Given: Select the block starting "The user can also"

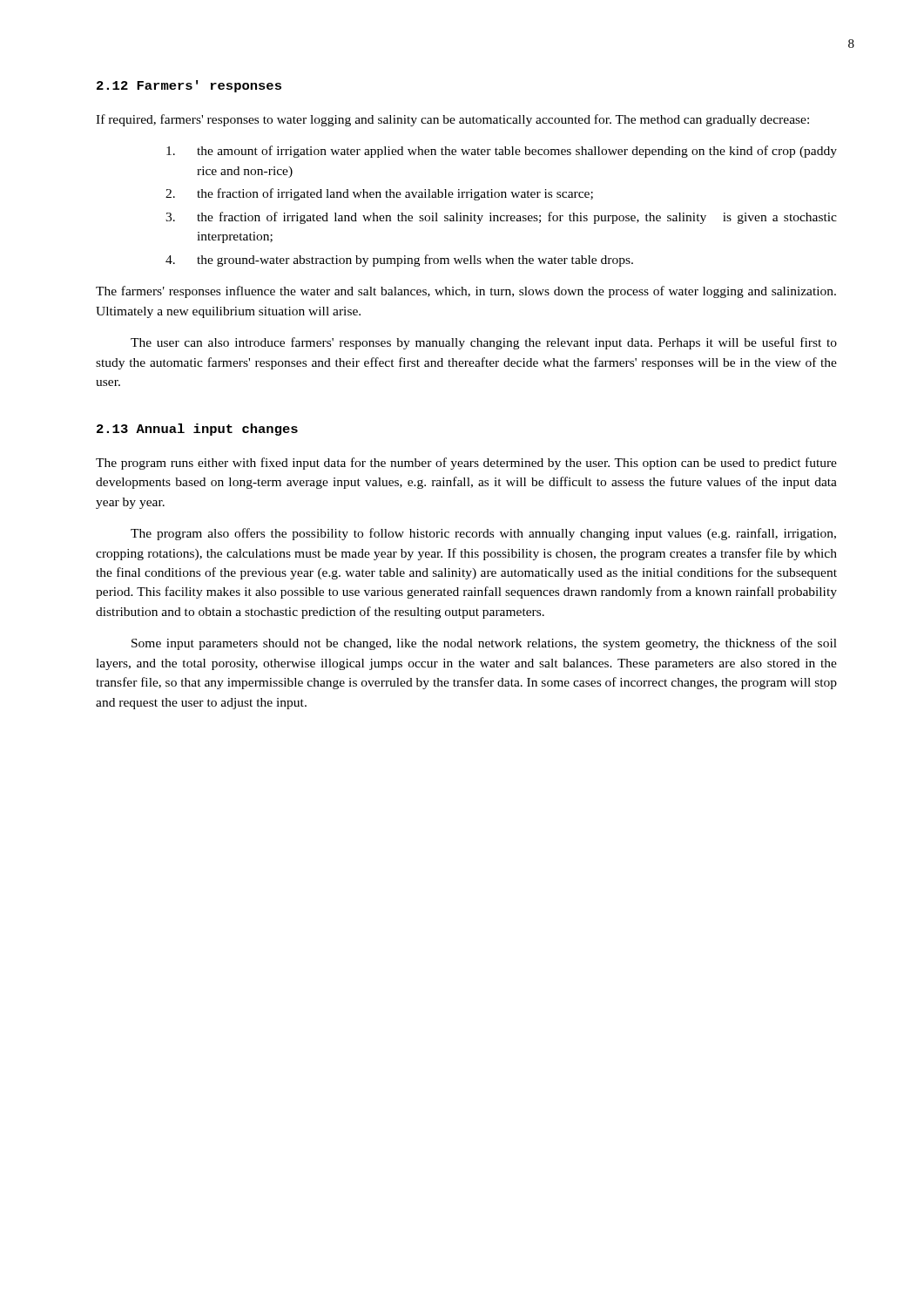Looking at the screenshot, I should tap(466, 362).
